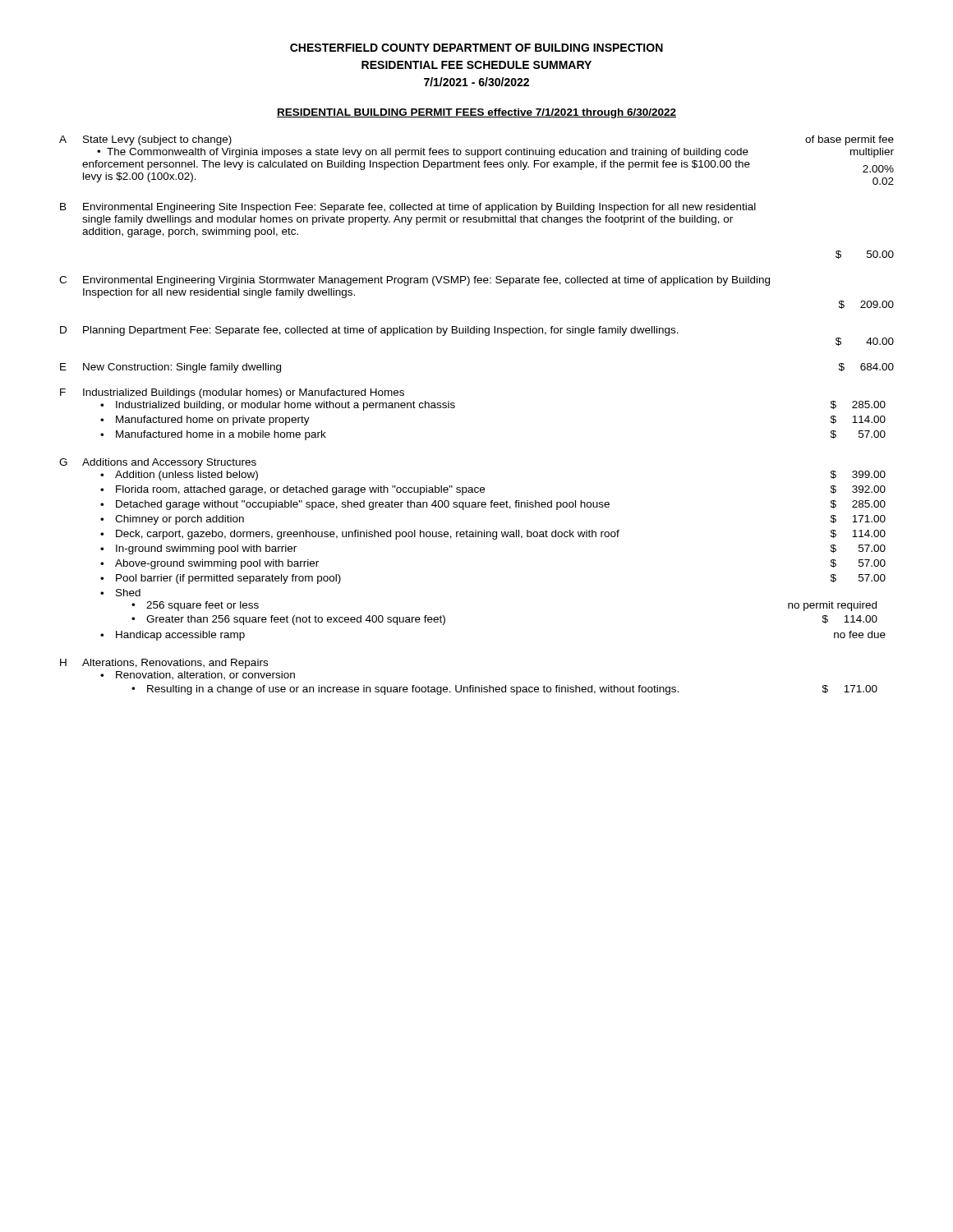The width and height of the screenshot is (953, 1232).
Task: Point to the block beginning "G Additions and Accessory Structures • Addition (unless"
Action: (158, 463)
